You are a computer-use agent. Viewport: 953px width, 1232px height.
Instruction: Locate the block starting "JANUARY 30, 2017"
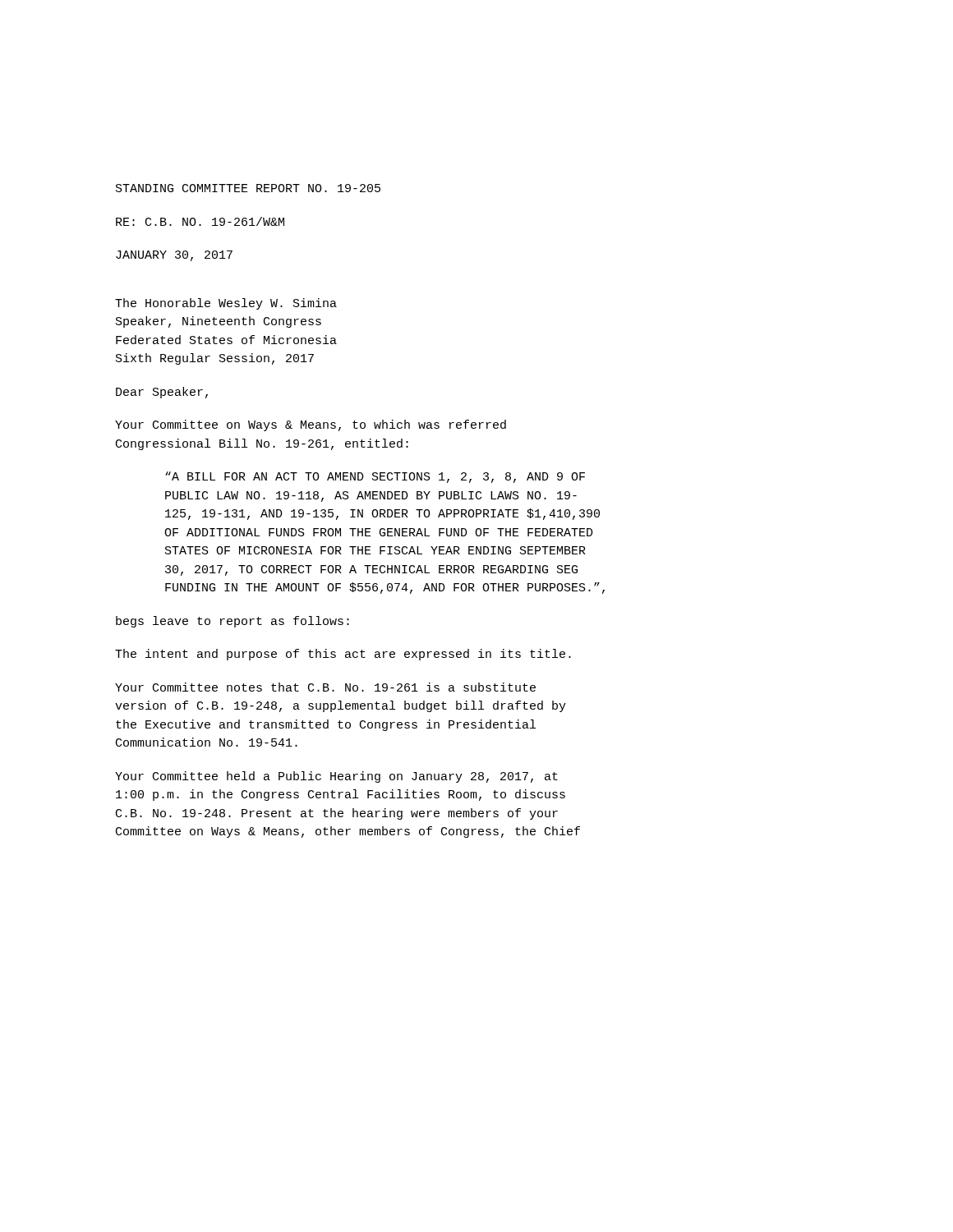[174, 256]
